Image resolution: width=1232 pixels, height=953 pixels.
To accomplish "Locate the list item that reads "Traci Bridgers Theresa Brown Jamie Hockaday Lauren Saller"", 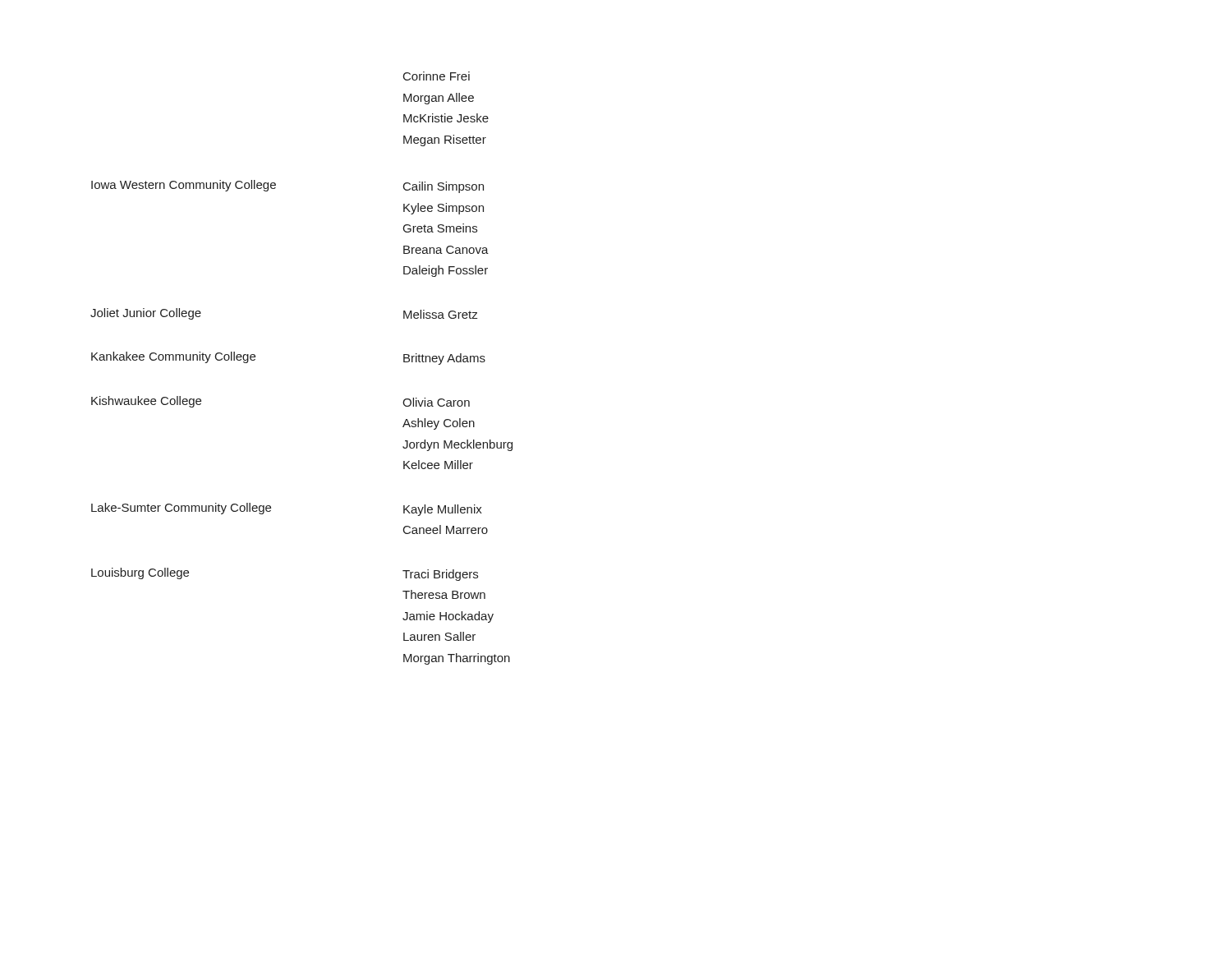I will tap(456, 615).
